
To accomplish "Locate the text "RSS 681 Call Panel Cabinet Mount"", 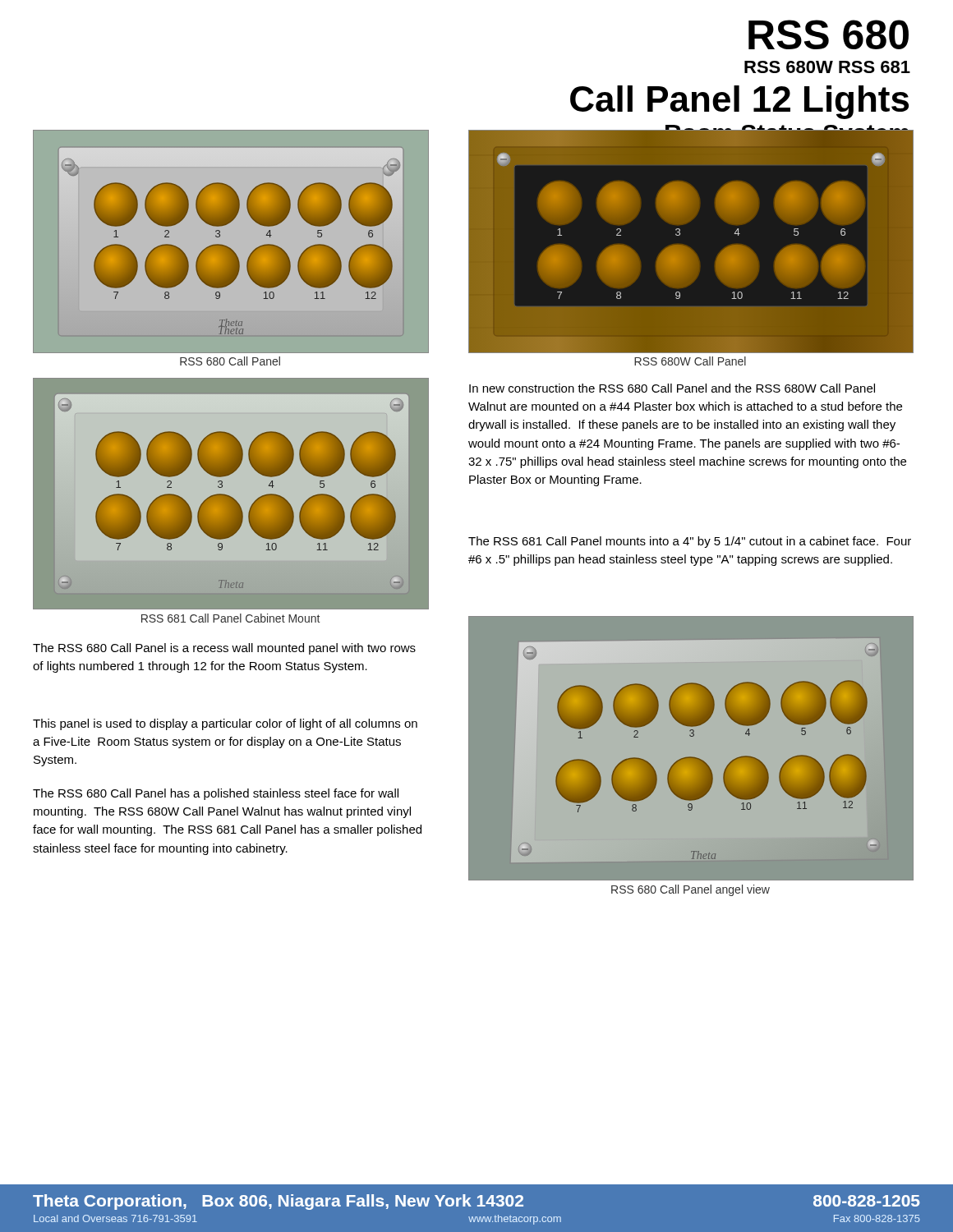I will [x=230, y=618].
